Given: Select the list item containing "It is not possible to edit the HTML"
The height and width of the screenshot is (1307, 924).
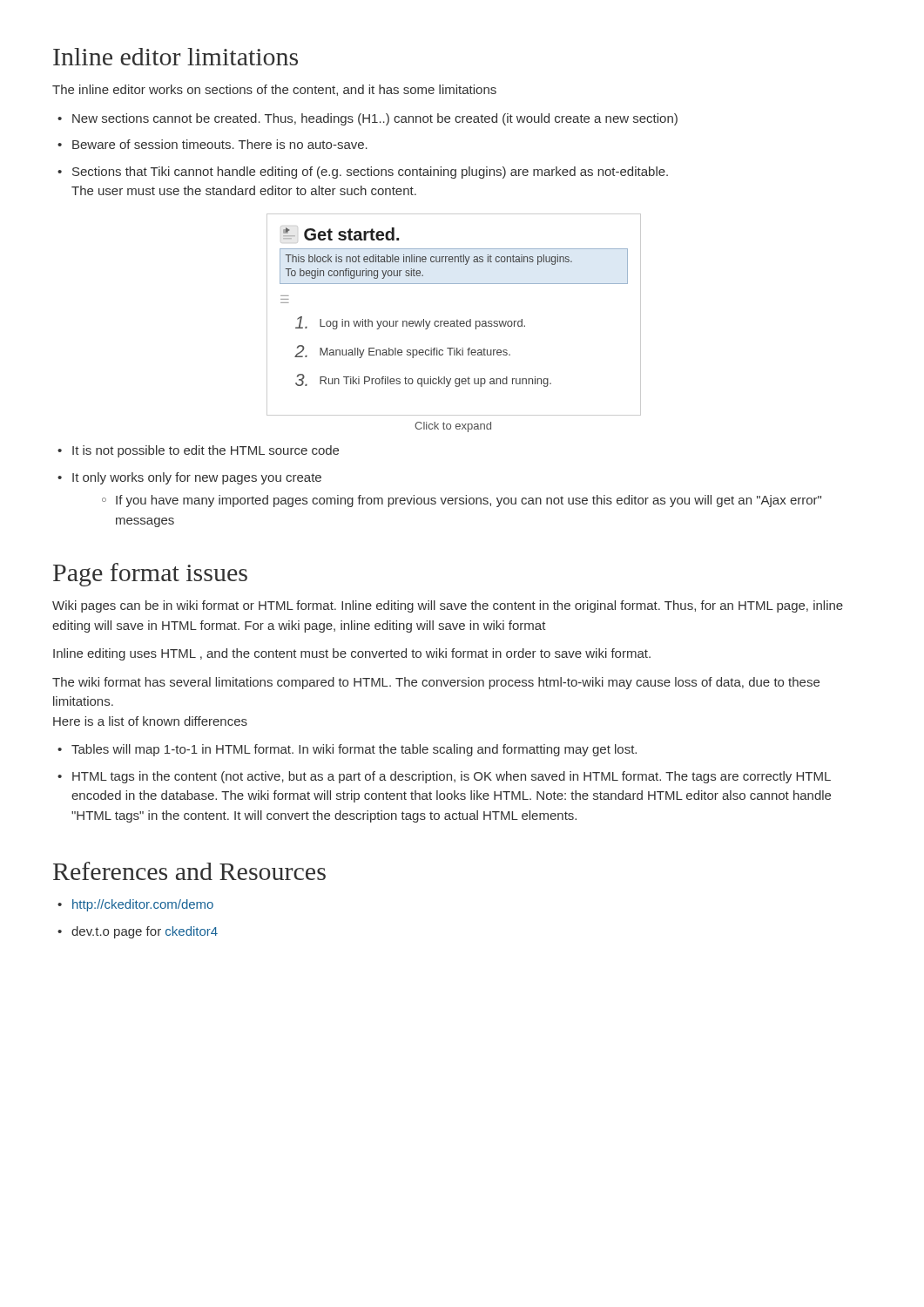Looking at the screenshot, I should point(198,451).
